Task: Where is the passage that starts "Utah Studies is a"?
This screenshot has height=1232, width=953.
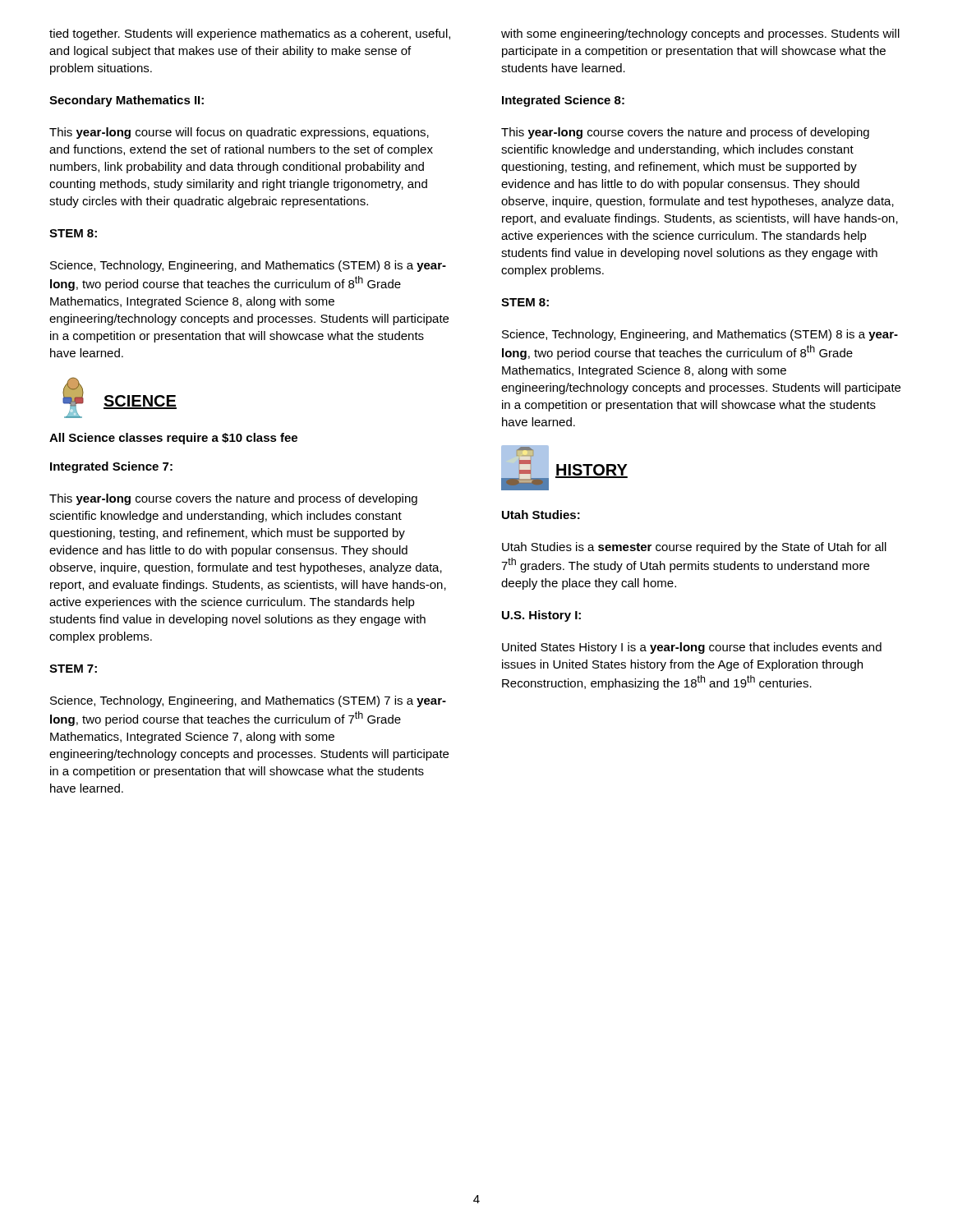Action: (702, 565)
